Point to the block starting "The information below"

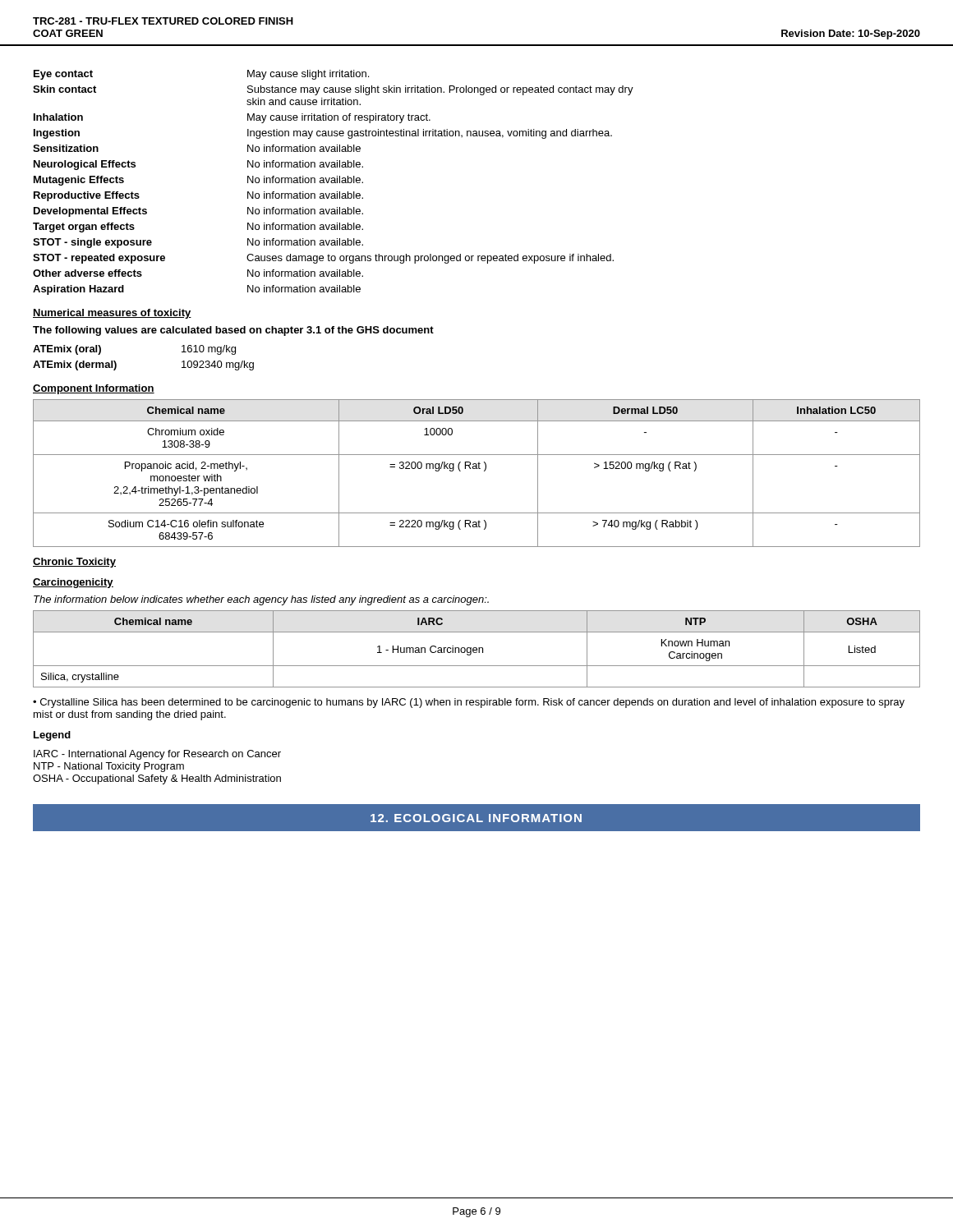click(x=261, y=599)
